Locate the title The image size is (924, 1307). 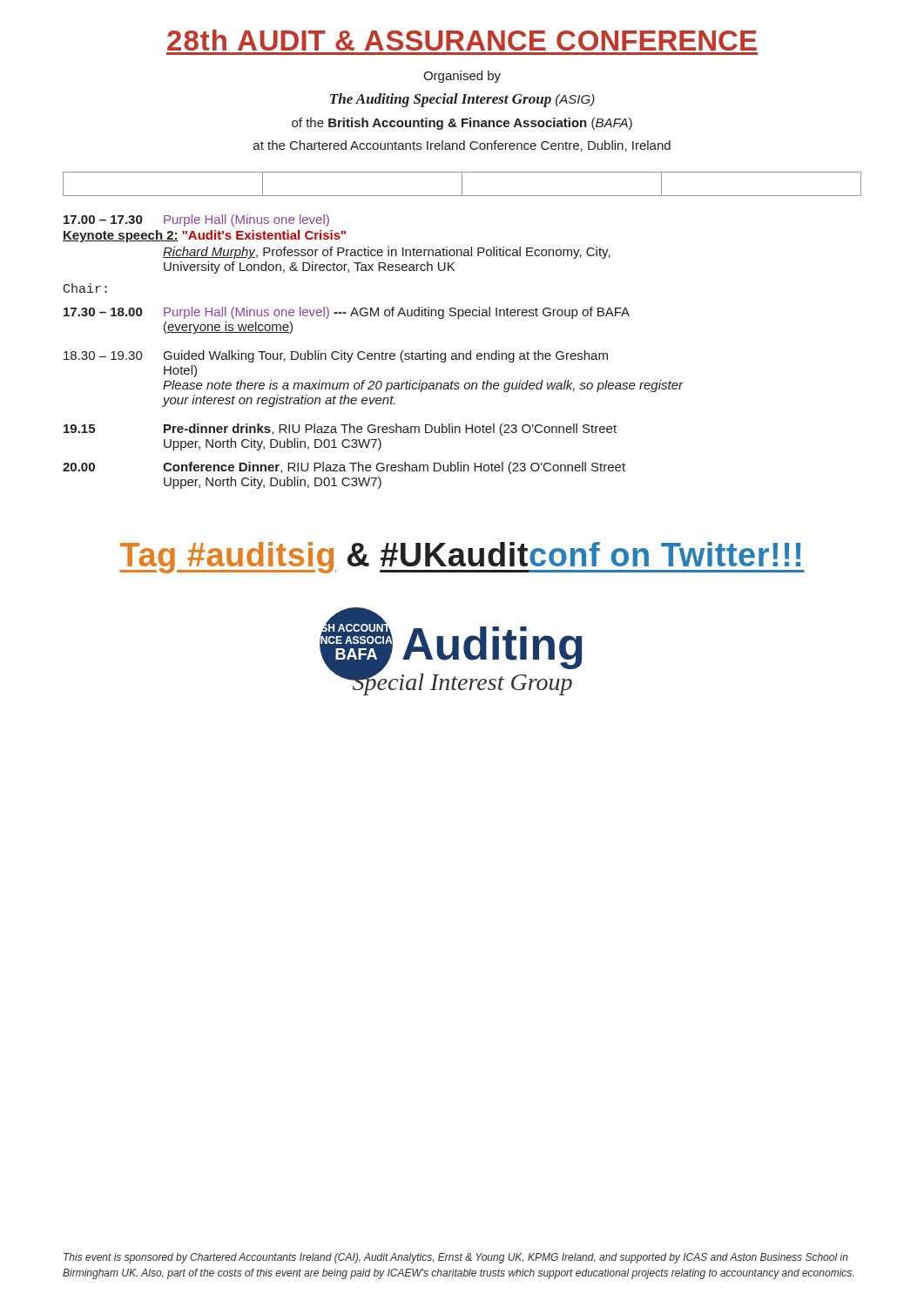click(x=462, y=41)
